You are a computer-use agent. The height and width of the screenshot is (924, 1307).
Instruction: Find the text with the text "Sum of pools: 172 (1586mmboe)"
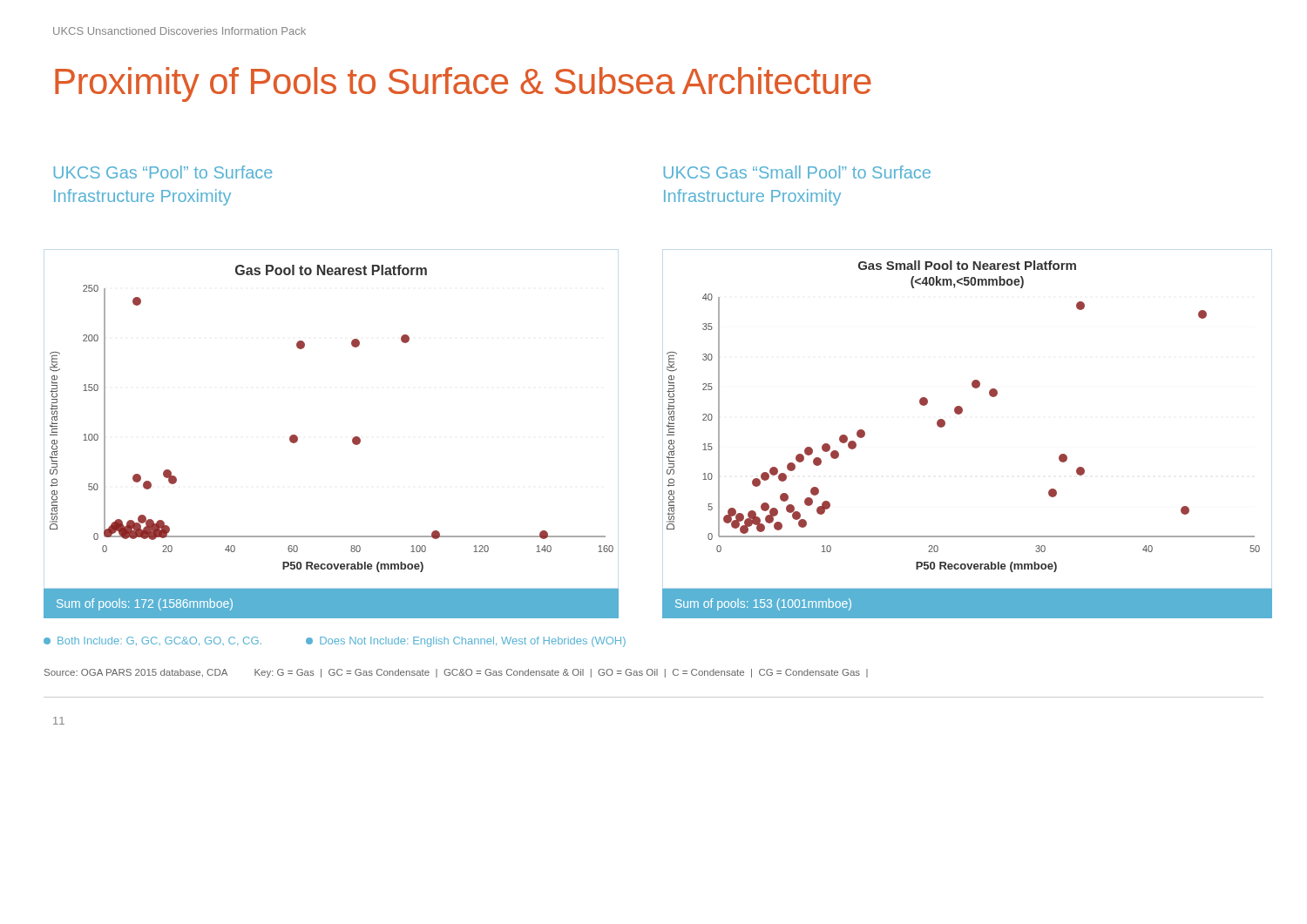click(145, 604)
